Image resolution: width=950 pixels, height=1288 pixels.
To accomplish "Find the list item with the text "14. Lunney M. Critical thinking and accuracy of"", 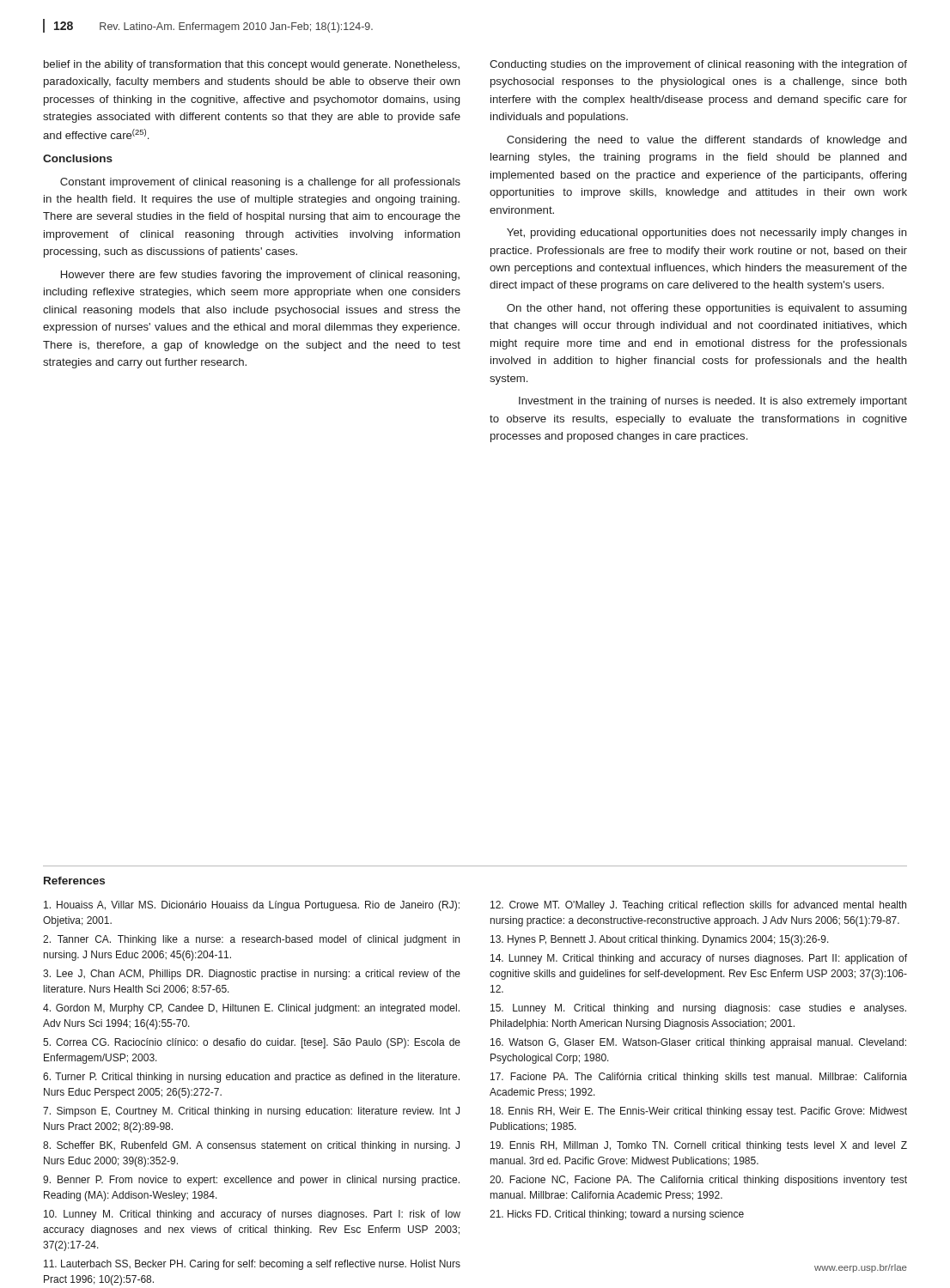I will click(698, 974).
